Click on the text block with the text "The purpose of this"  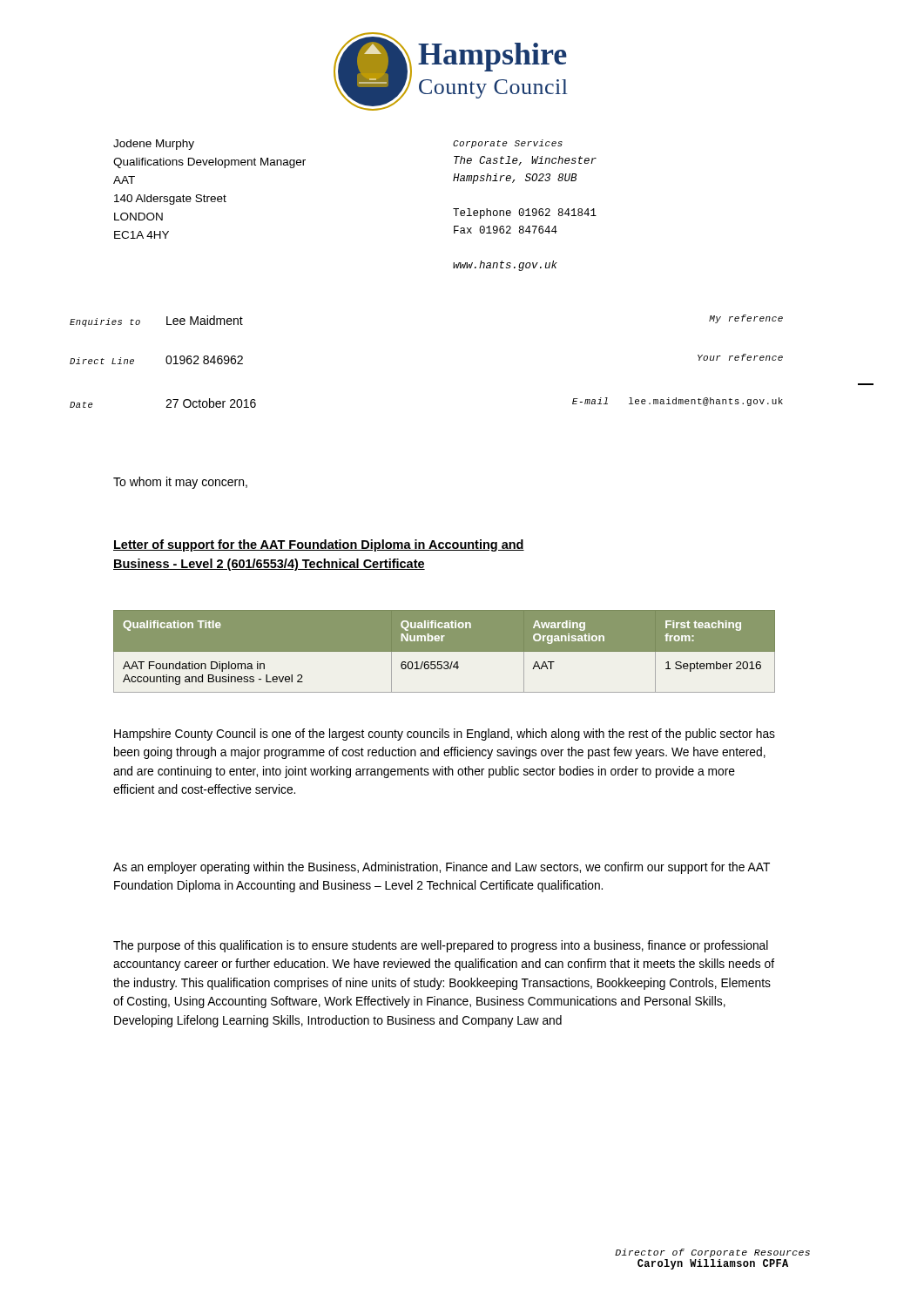point(444,983)
